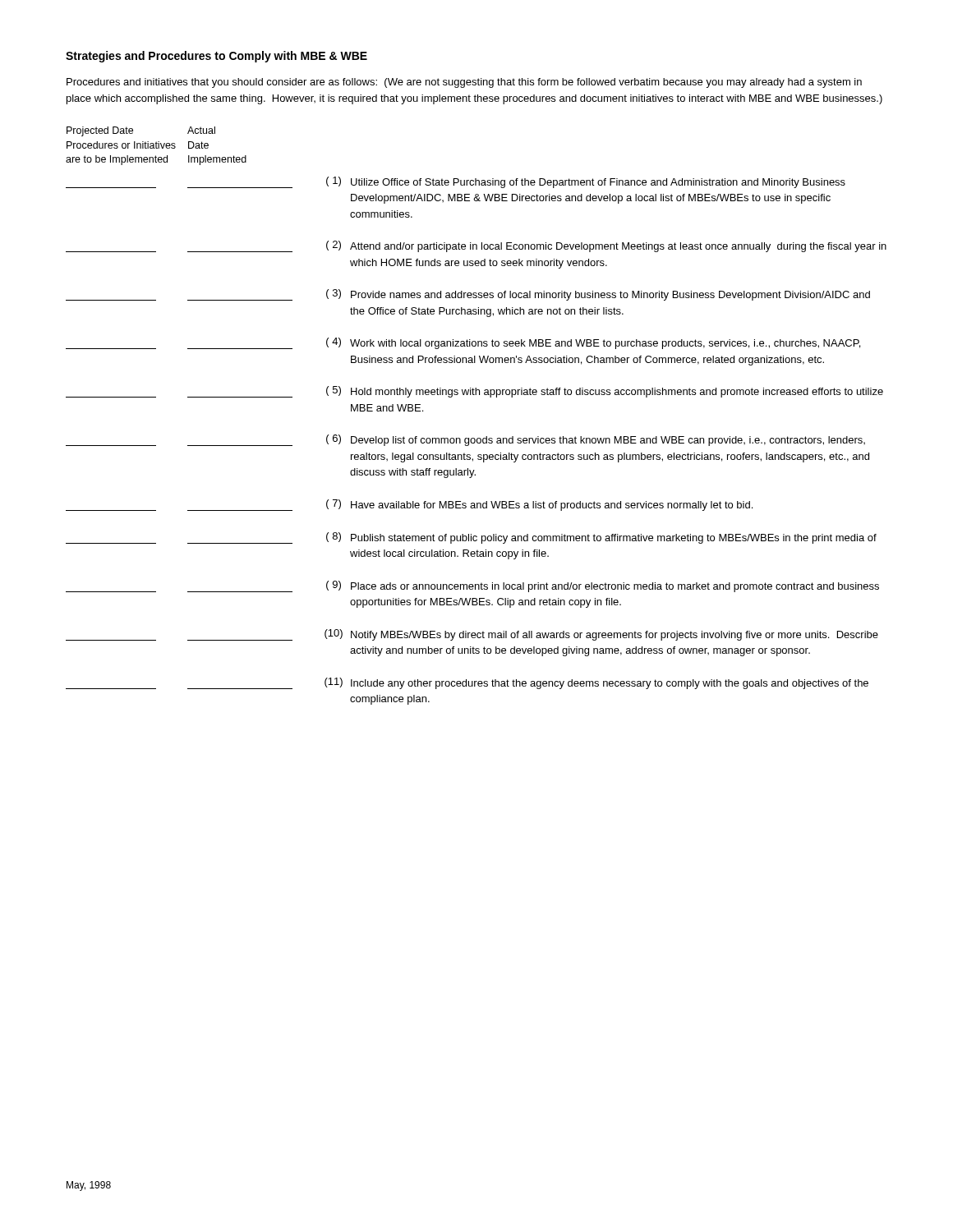This screenshot has width=953, height=1232.
Task: Click on the list item containing "(10) Notify MBEs/WBEs by direct mail of"
Action: [476, 642]
